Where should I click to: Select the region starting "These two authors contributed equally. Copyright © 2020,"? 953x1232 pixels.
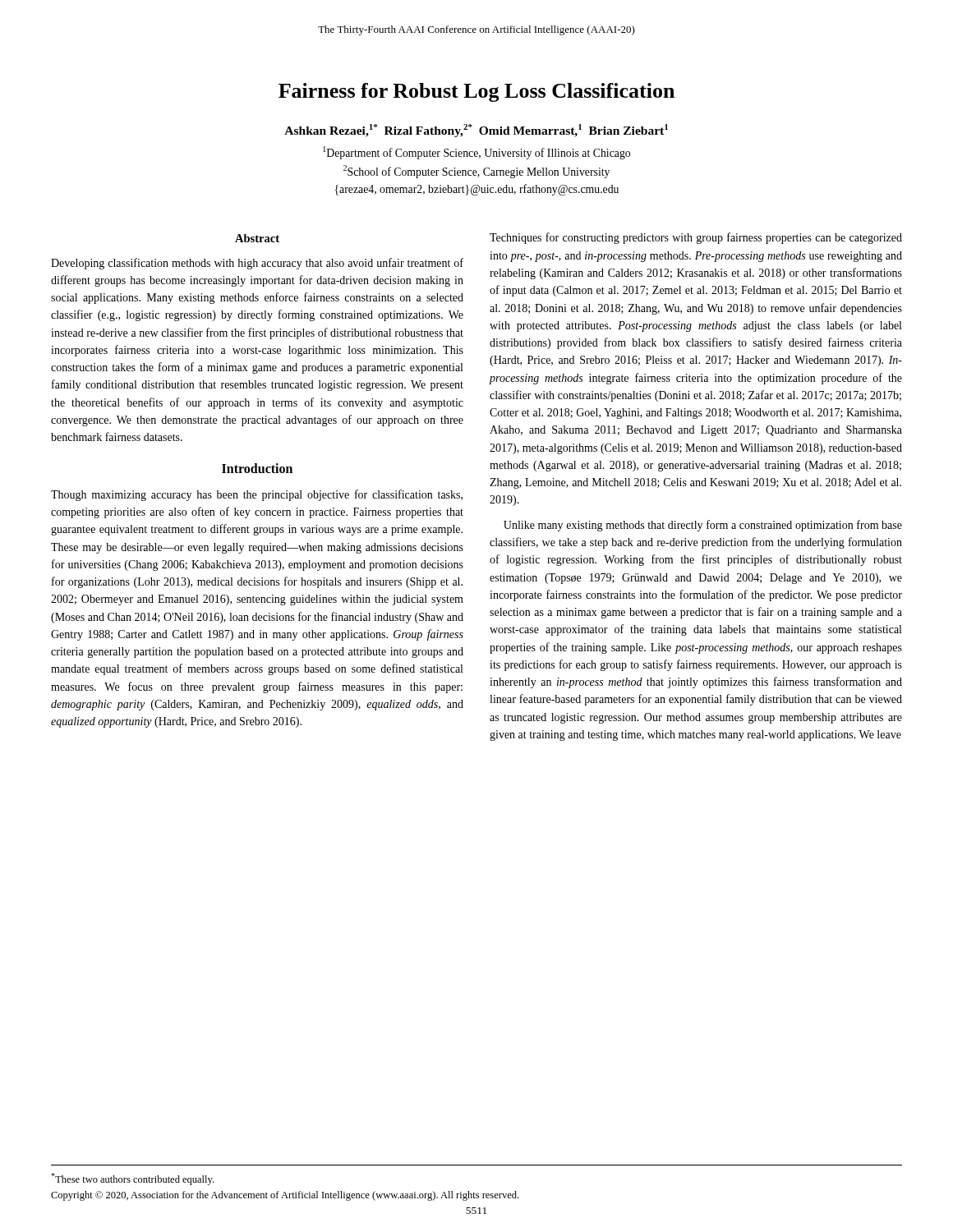pyautogui.click(x=285, y=1186)
